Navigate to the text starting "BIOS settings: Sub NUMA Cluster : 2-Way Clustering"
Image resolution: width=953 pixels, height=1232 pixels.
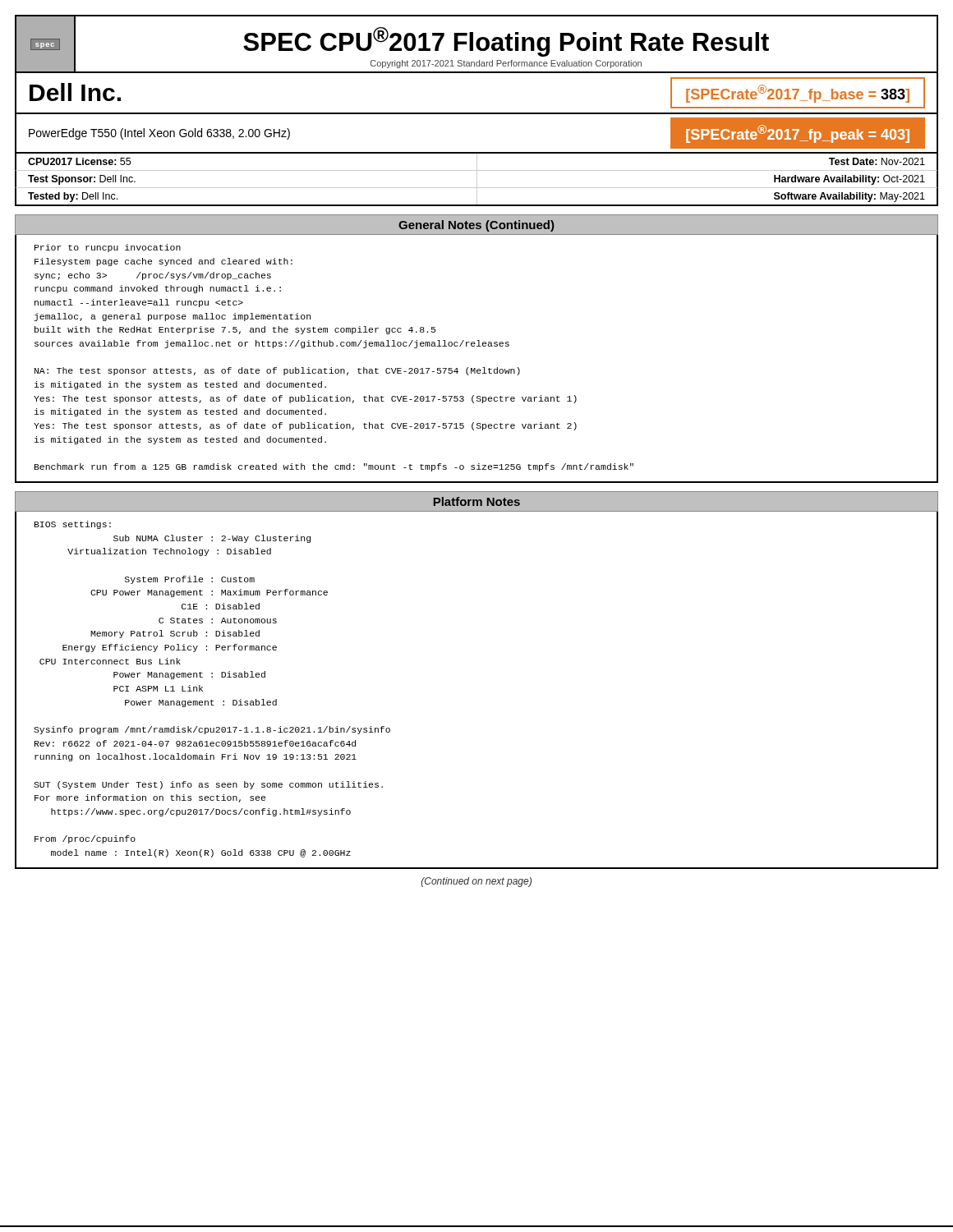(x=73, y=525)
